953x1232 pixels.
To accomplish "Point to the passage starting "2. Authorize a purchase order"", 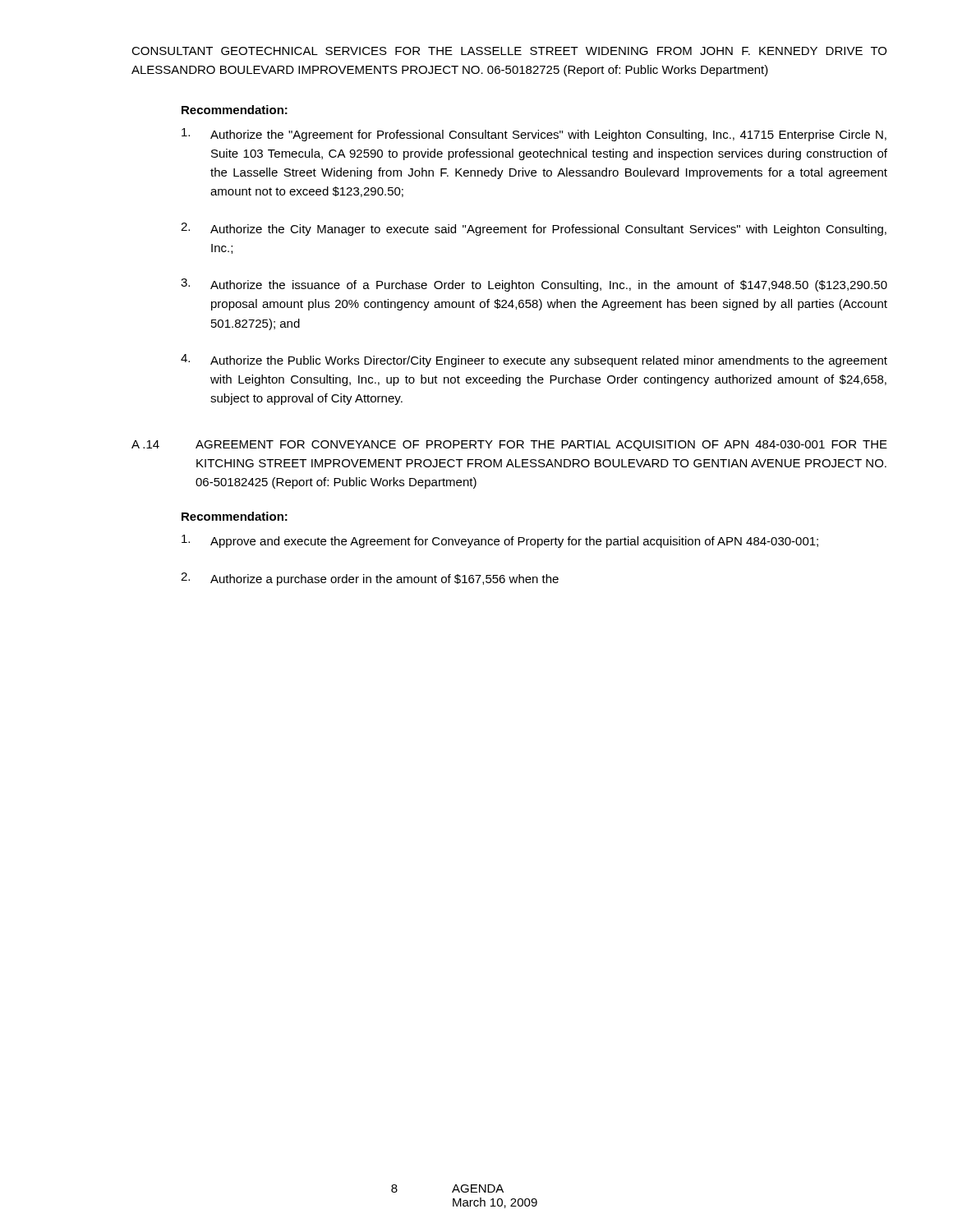I will pyautogui.click(x=534, y=578).
